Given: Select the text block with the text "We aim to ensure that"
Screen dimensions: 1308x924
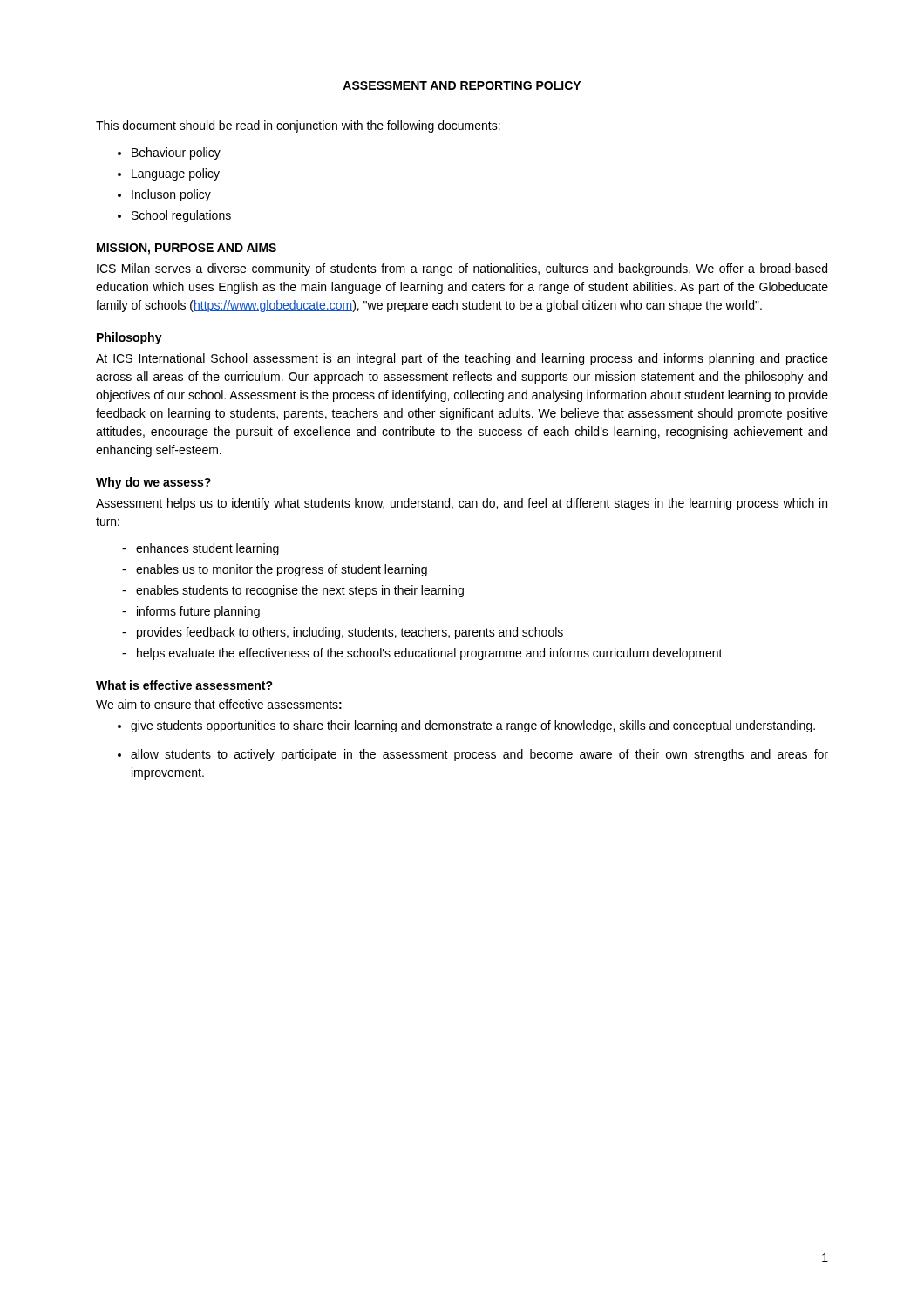Looking at the screenshot, I should click(219, 705).
